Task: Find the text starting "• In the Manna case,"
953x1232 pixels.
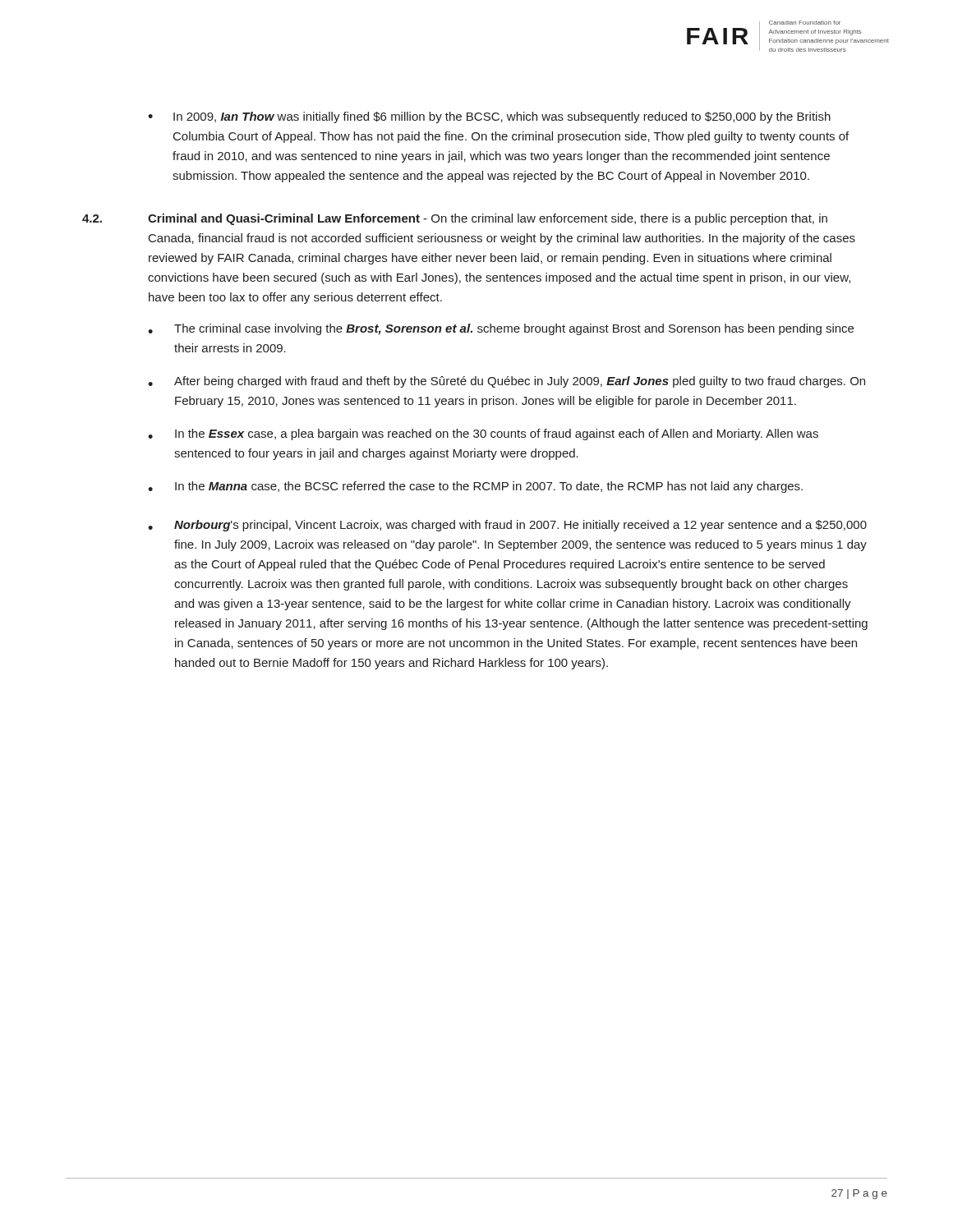Action: 509,489
